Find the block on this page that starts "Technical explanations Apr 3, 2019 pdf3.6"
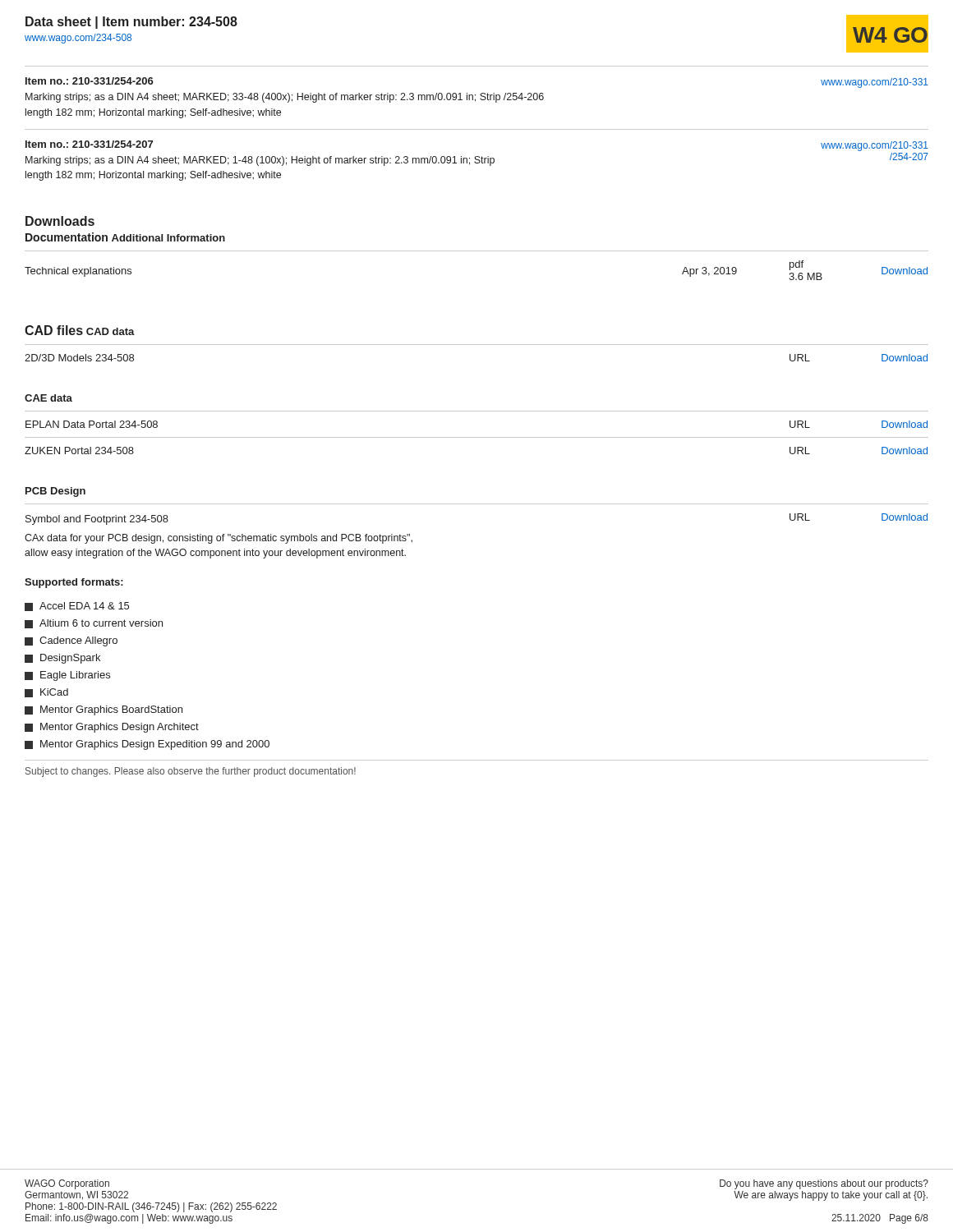The width and height of the screenshot is (953, 1232). coord(86,269)
